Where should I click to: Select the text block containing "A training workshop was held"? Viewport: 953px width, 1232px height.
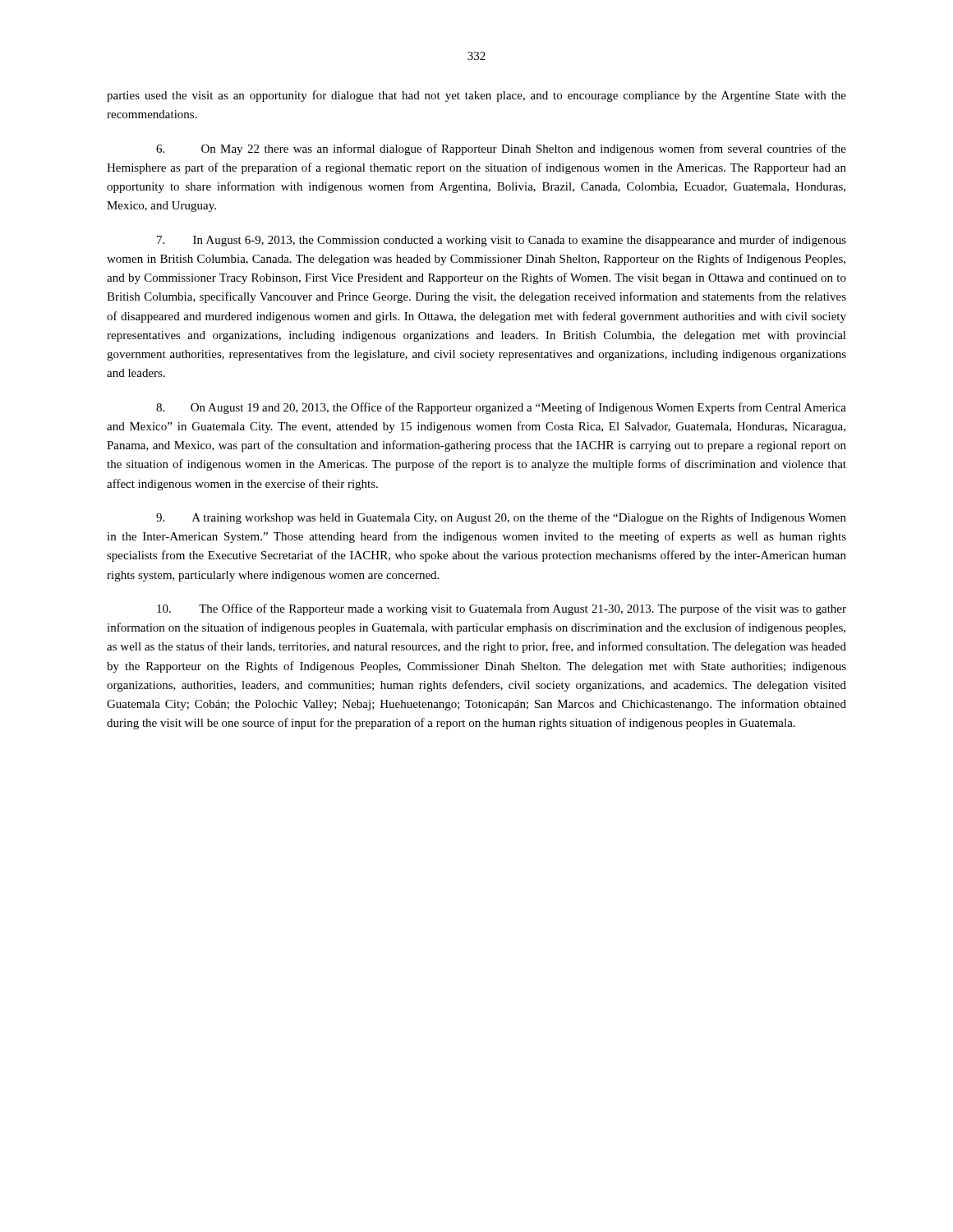point(476,546)
